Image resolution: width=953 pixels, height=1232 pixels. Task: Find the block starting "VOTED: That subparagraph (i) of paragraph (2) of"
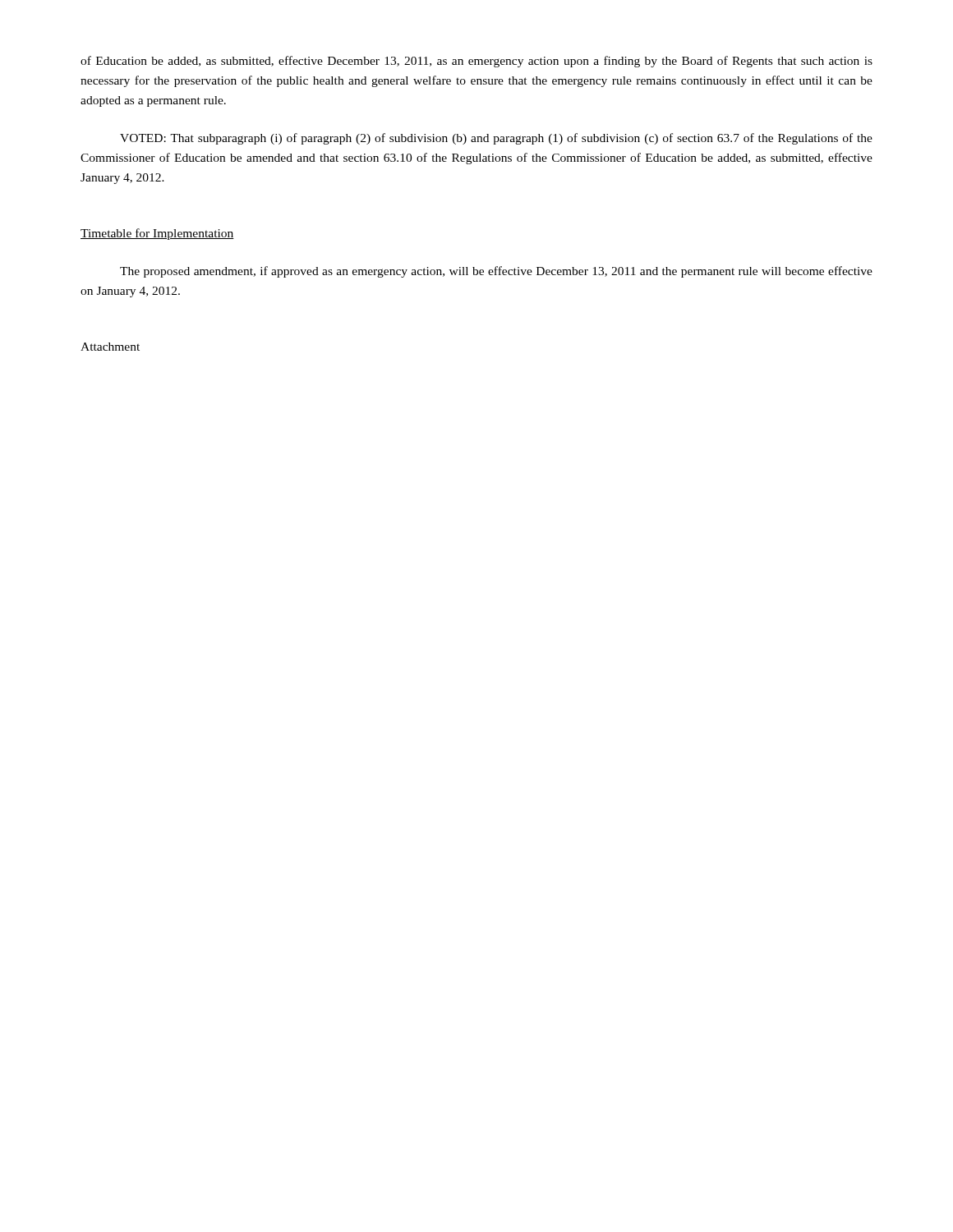(476, 157)
